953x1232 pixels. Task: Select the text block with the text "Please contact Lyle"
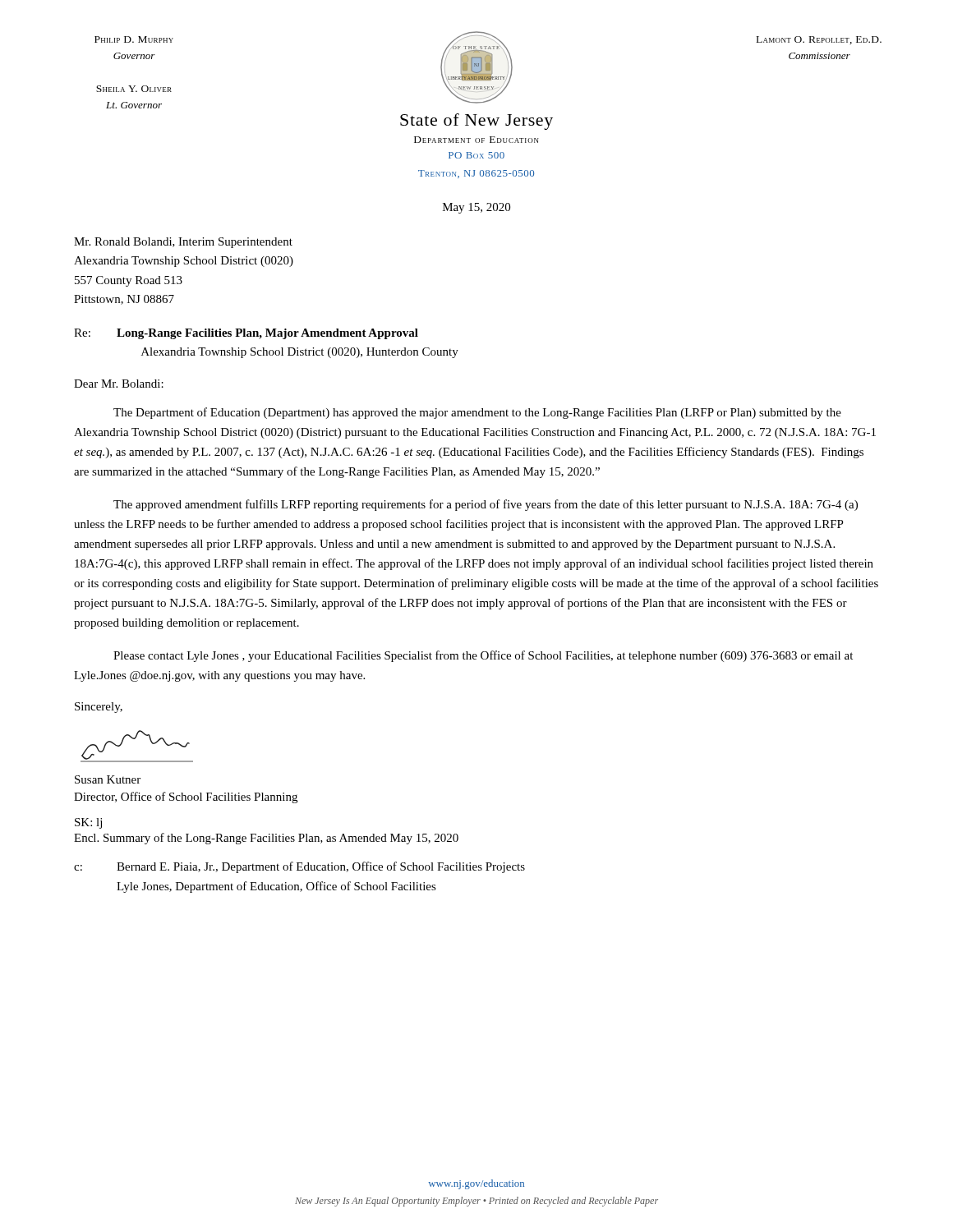(x=463, y=665)
